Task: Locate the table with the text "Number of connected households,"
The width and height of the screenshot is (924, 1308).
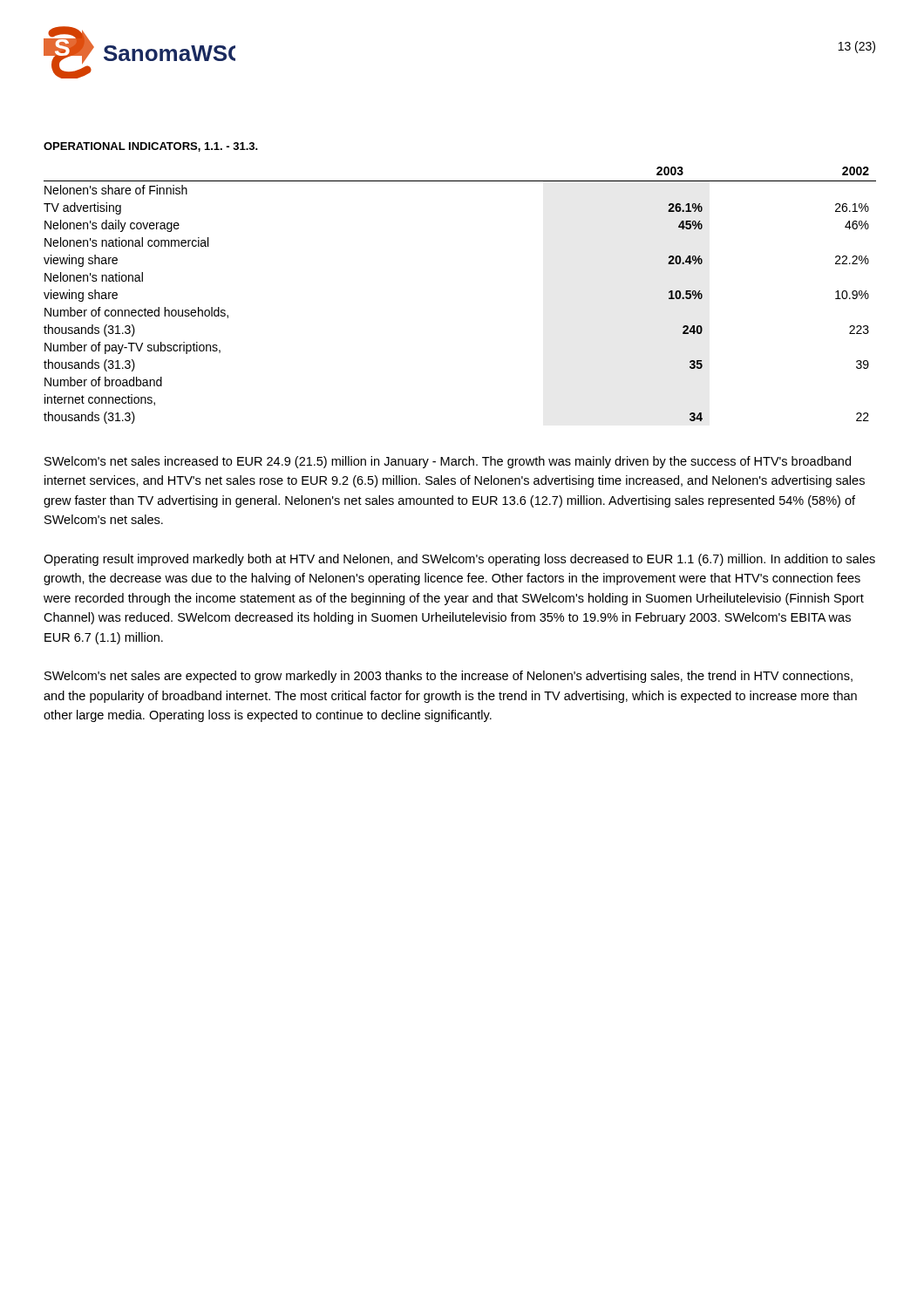Action: 460,293
